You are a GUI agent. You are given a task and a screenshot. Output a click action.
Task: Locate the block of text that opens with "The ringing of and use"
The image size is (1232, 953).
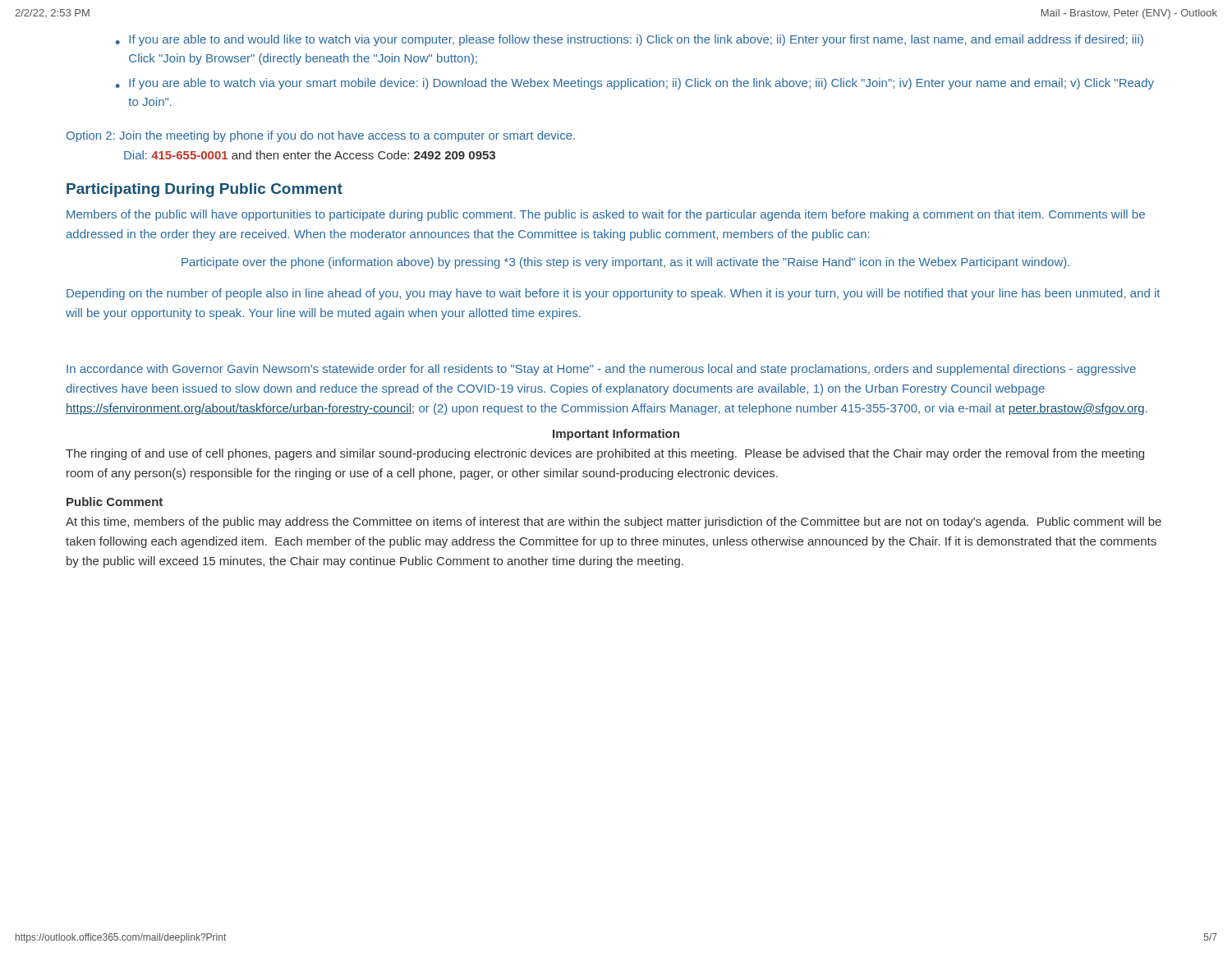tap(605, 463)
